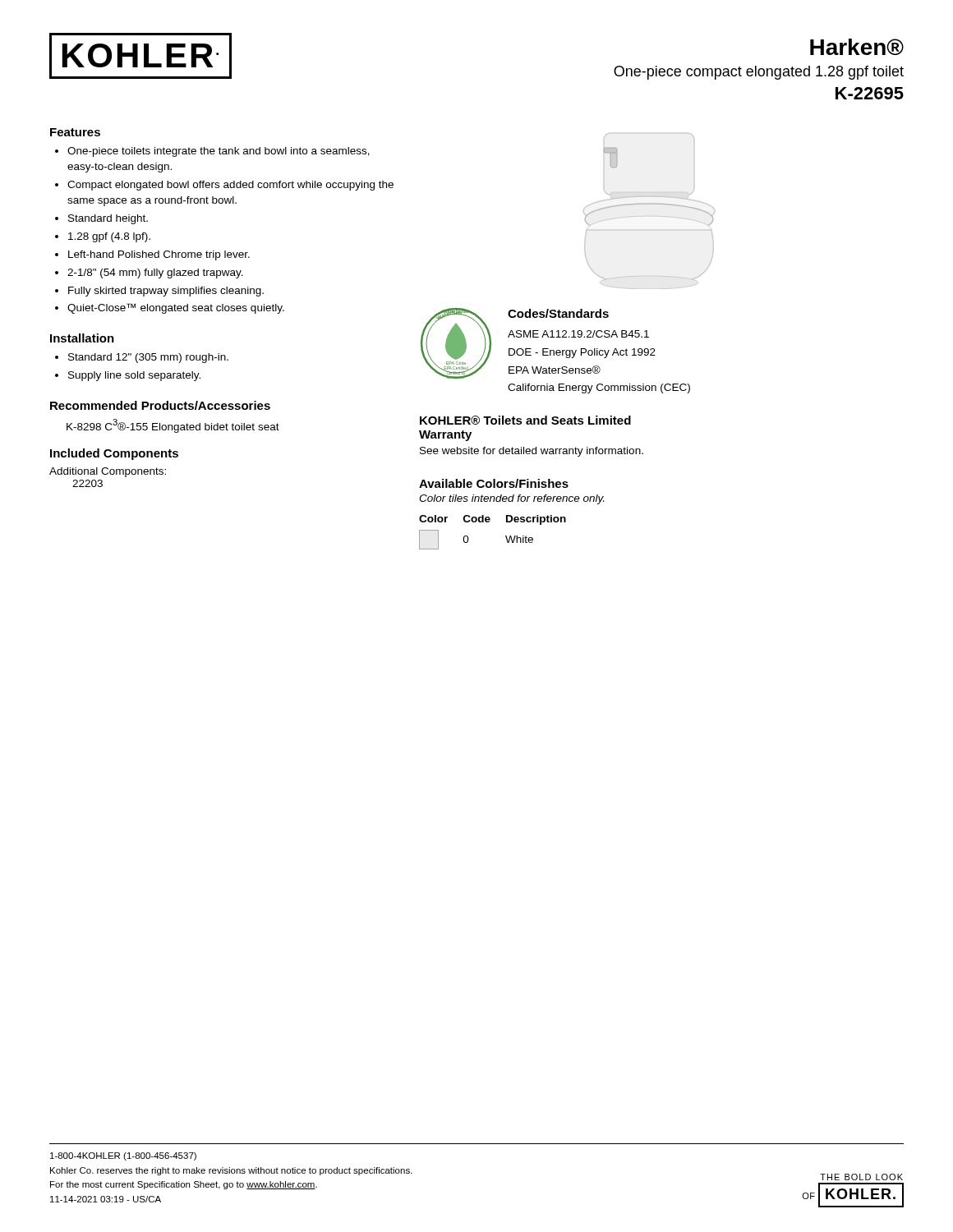Viewport: 953px width, 1232px height.
Task: Point to the block starting "28 gpf (4.8 lpf)."
Action: pyautogui.click(x=109, y=236)
